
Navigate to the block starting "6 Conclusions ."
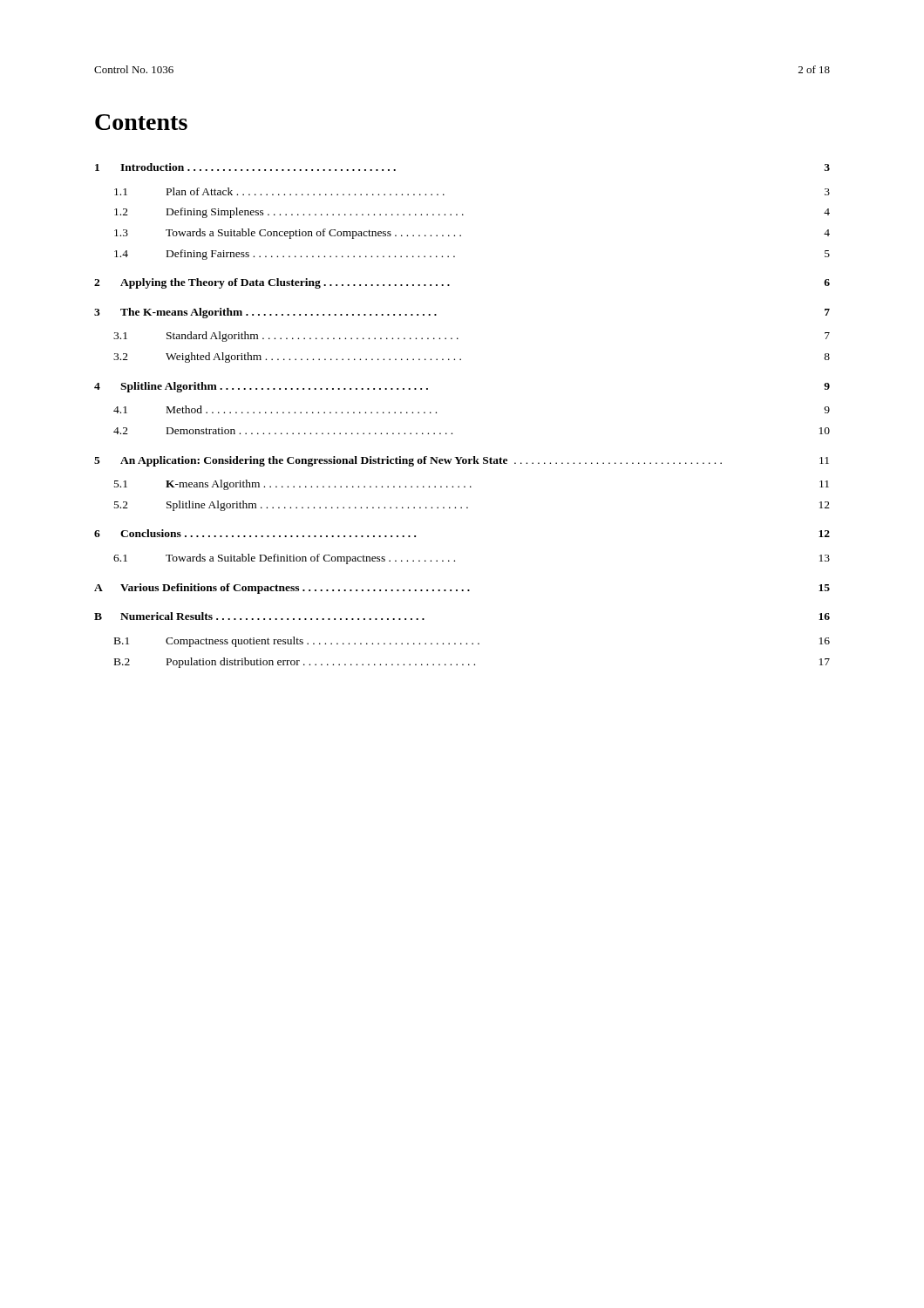tap(171, 533)
